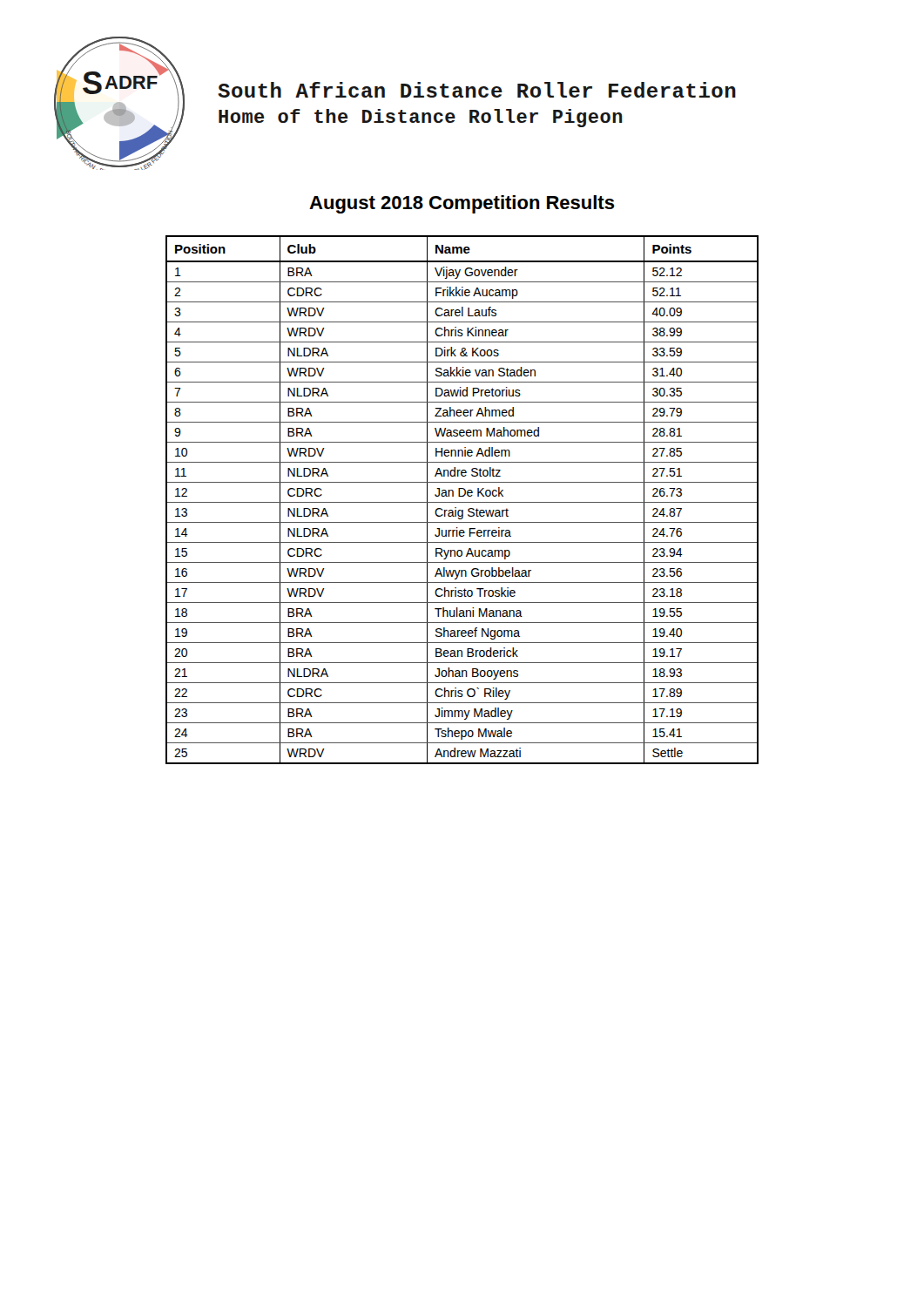Select the table

click(x=462, y=500)
